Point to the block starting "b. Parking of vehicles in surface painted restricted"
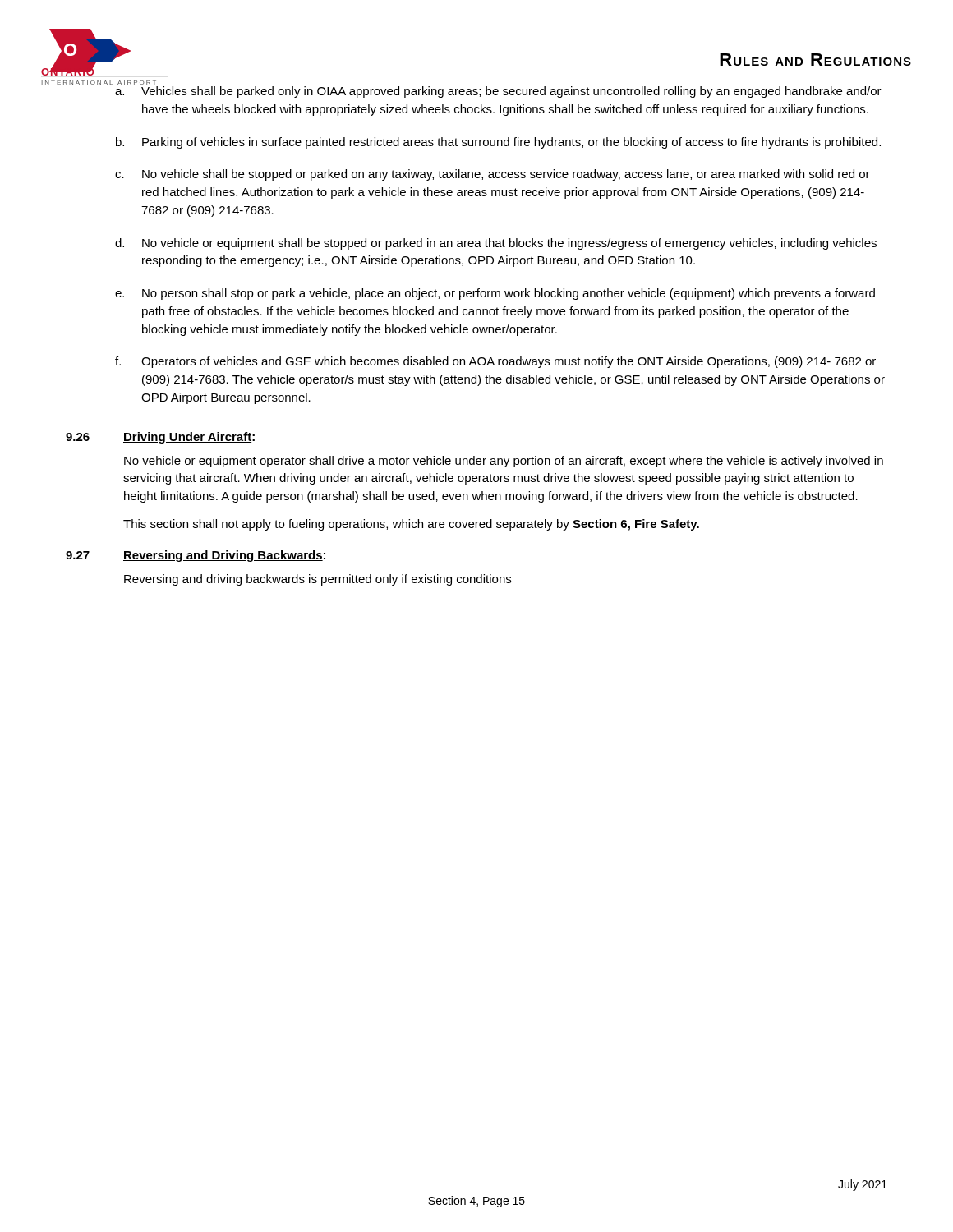This screenshot has height=1232, width=953. click(501, 142)
